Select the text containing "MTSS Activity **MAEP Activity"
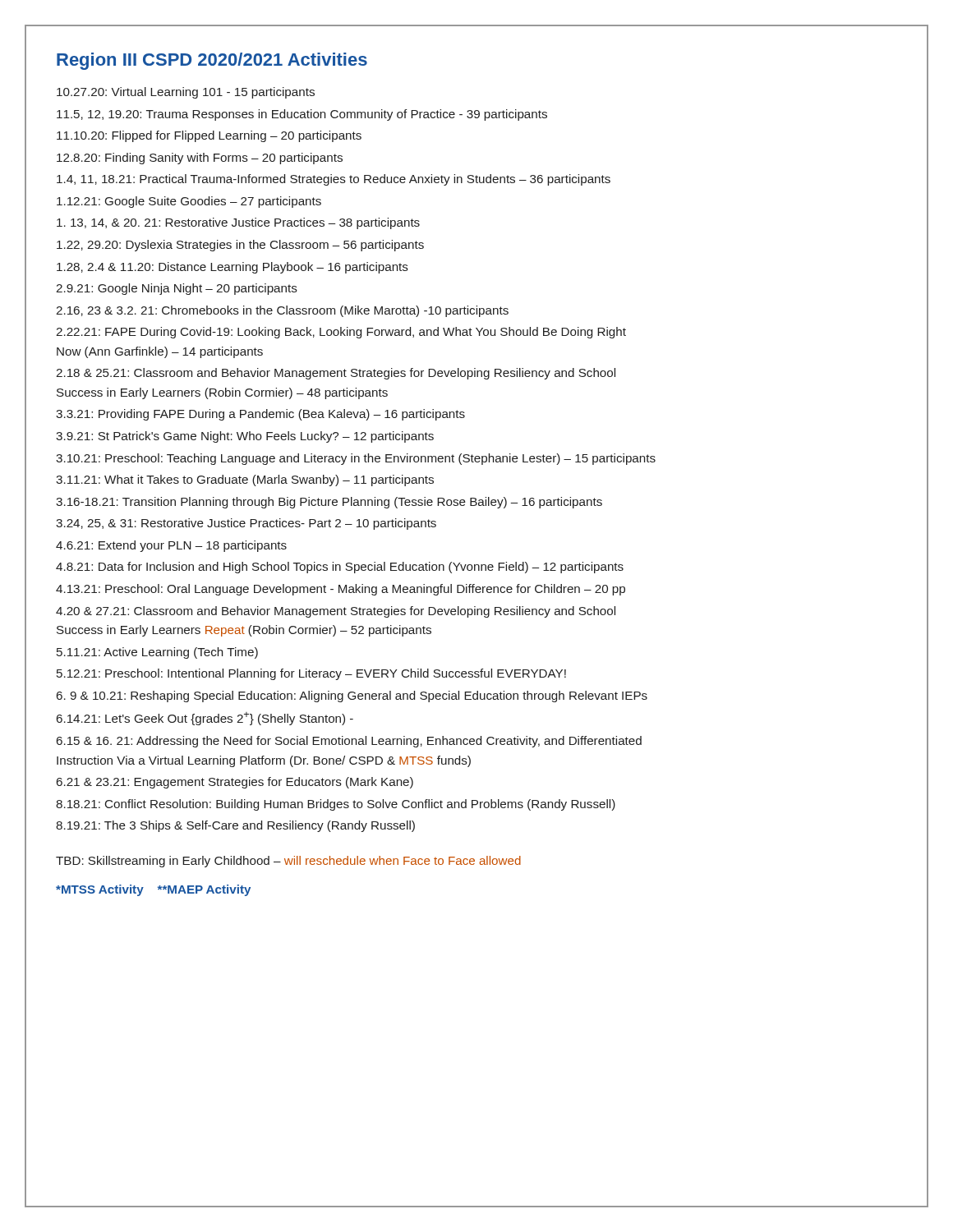This screenshot has height=1232, width=953. coord(153,889)
